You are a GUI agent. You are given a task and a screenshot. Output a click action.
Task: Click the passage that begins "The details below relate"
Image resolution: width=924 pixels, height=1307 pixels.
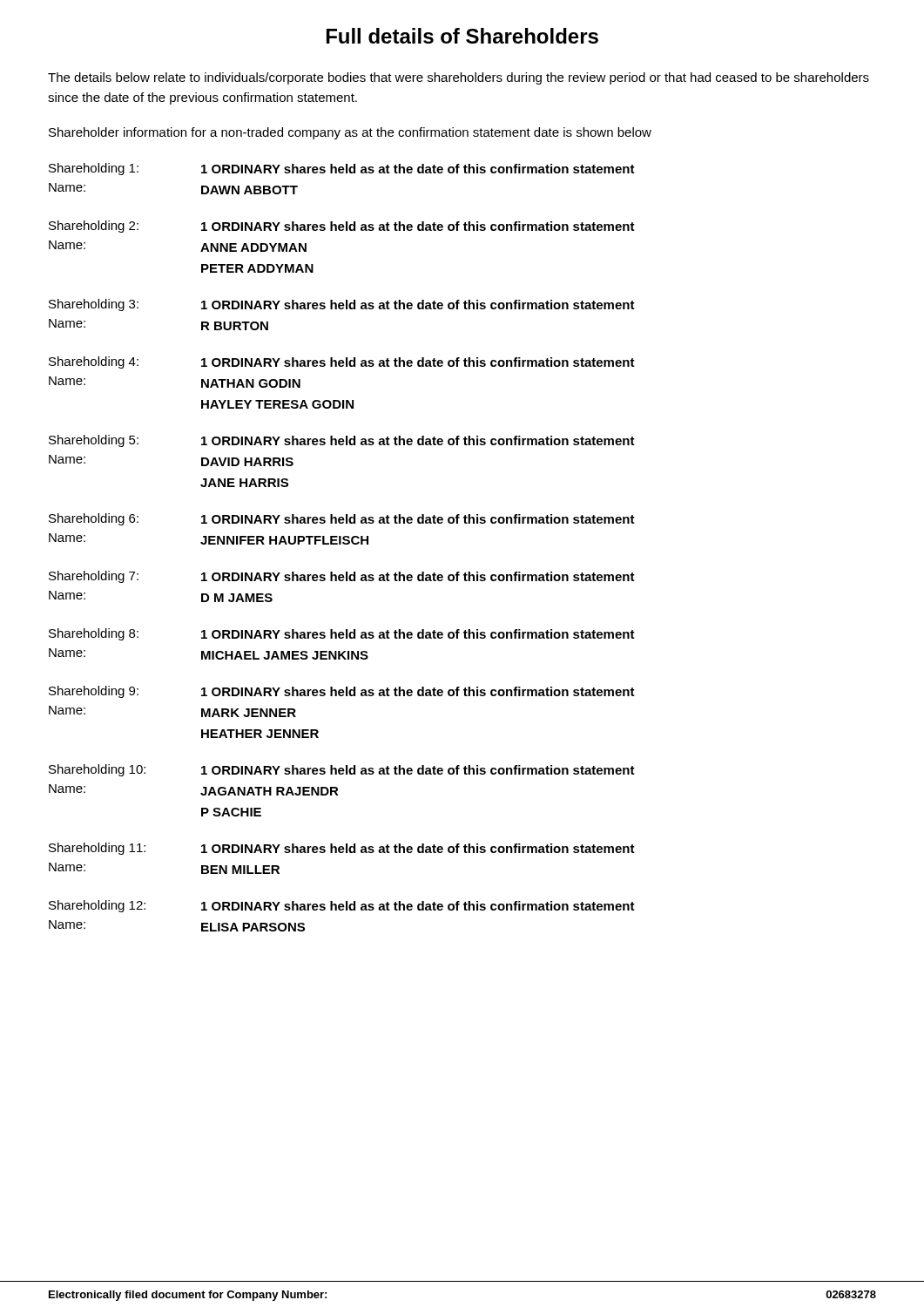[459, 87]
